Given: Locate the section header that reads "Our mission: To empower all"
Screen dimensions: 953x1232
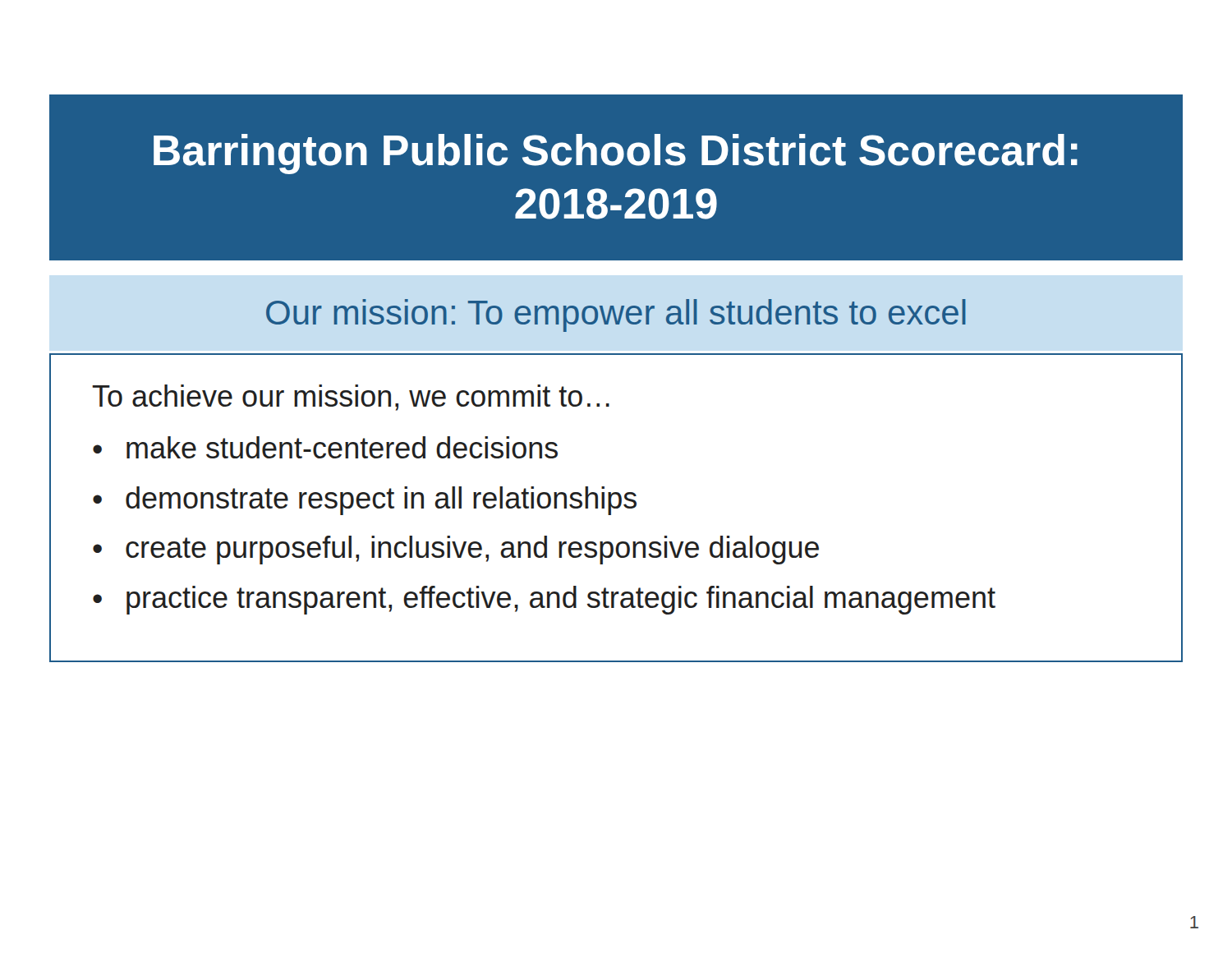Looking at the screenshot, I should [x=616, y=313].
